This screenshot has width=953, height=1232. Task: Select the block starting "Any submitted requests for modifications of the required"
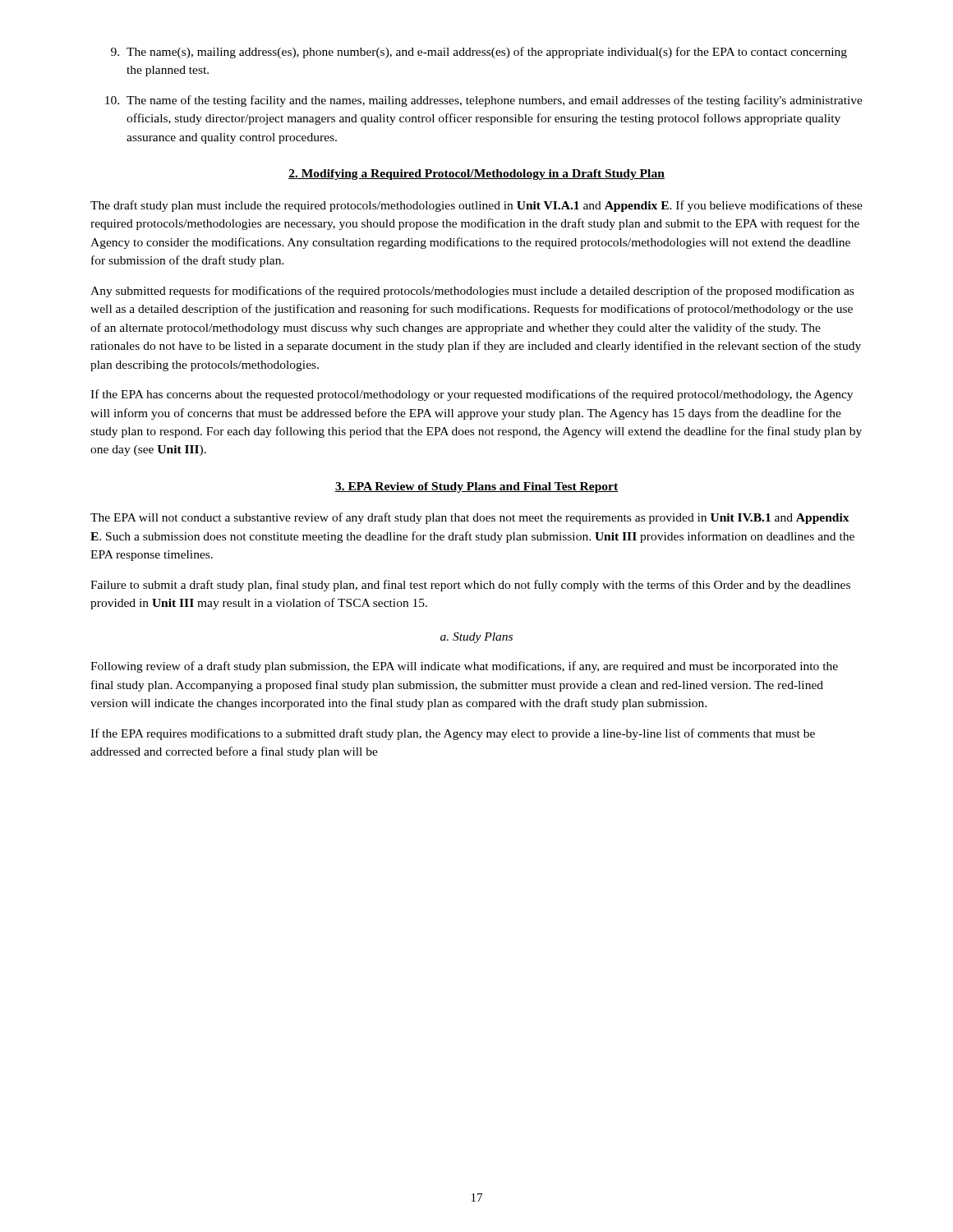(476, 327)
